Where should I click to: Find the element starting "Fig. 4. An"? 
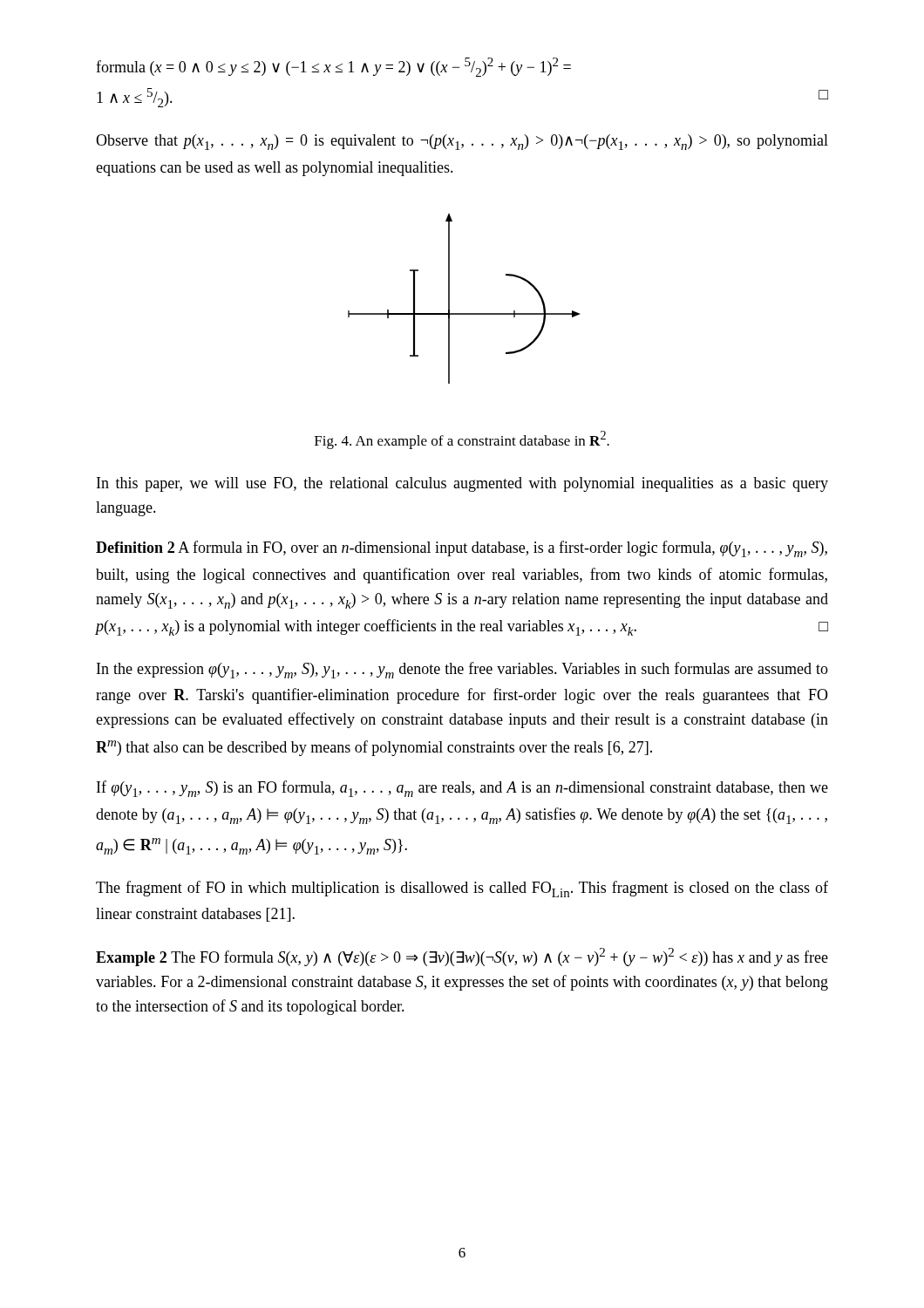(462, 439)
